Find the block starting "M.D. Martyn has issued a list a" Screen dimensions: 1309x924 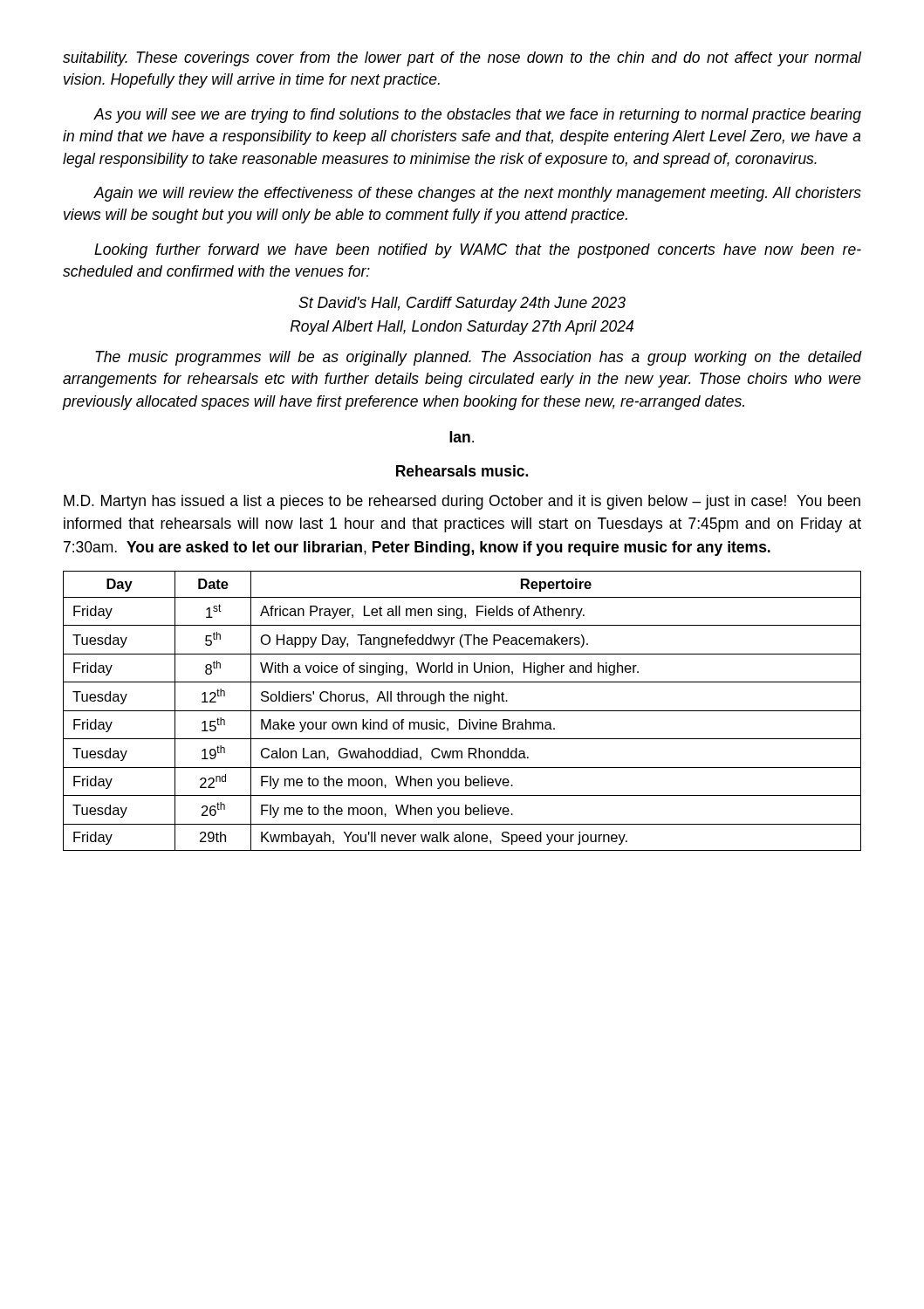pyautogui.click(x=462, y=524)
